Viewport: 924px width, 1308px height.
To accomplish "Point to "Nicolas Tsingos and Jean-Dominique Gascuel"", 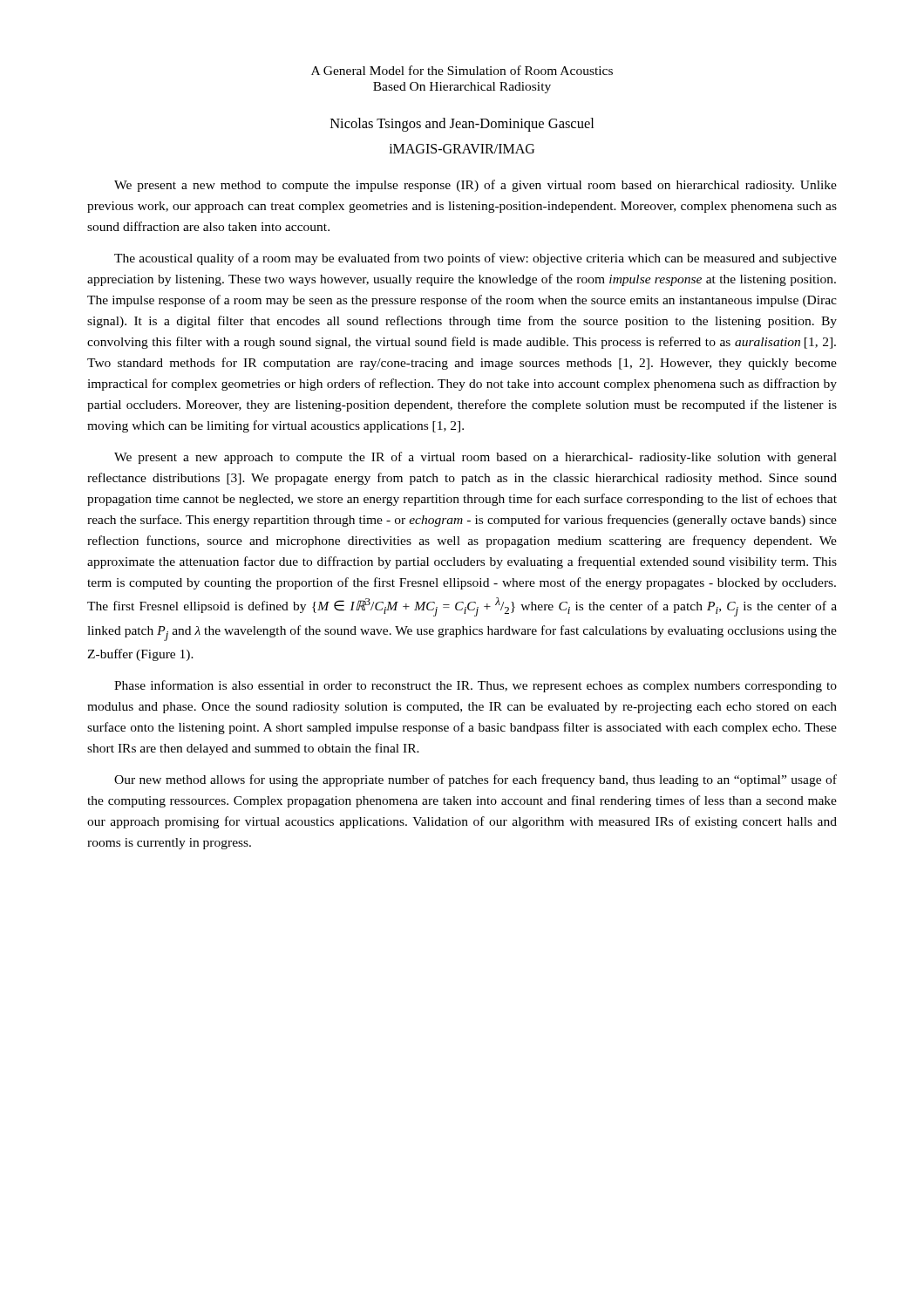I will tap(462, 123).
